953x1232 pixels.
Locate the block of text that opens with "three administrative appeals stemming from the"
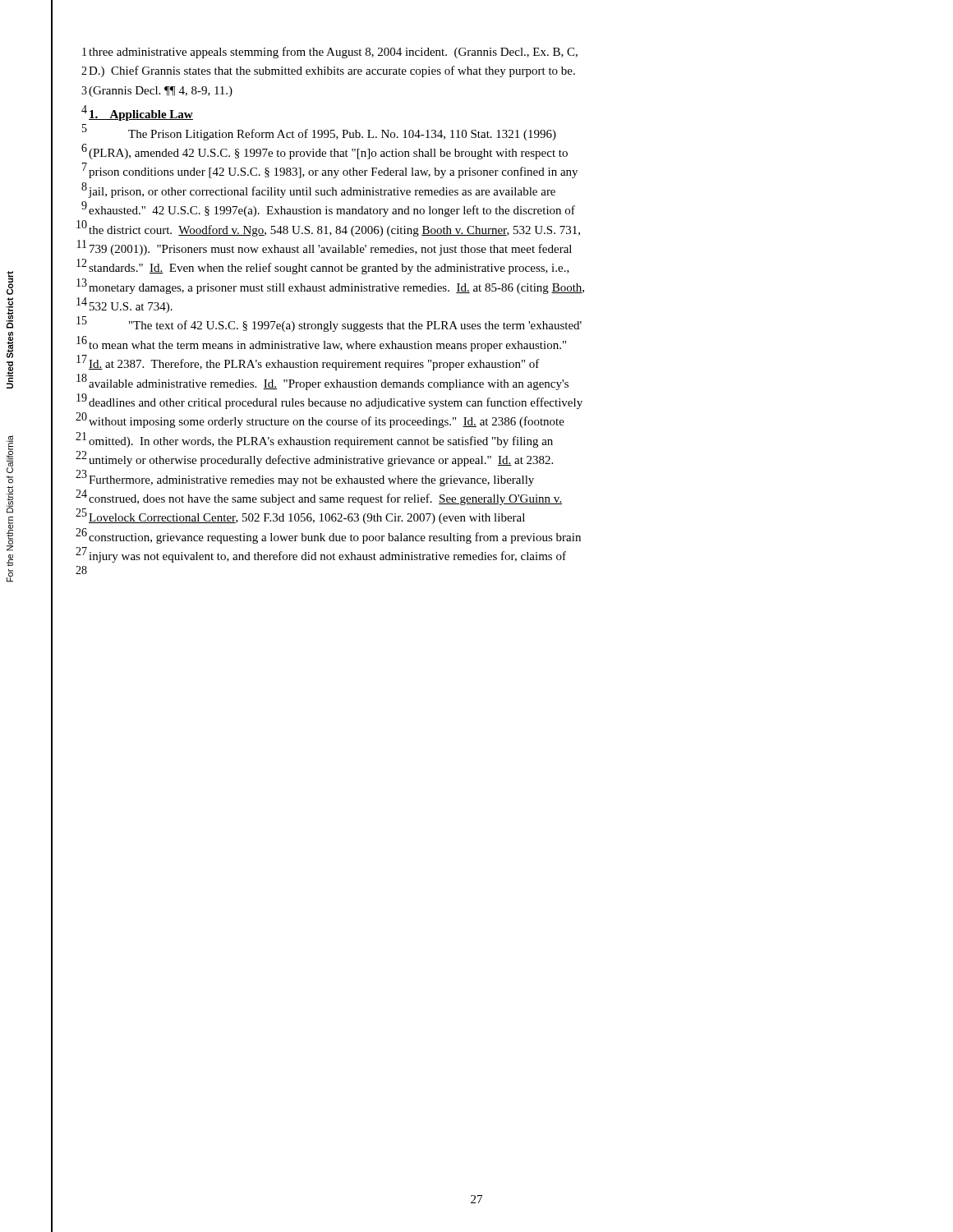click(x=495, y=72)
